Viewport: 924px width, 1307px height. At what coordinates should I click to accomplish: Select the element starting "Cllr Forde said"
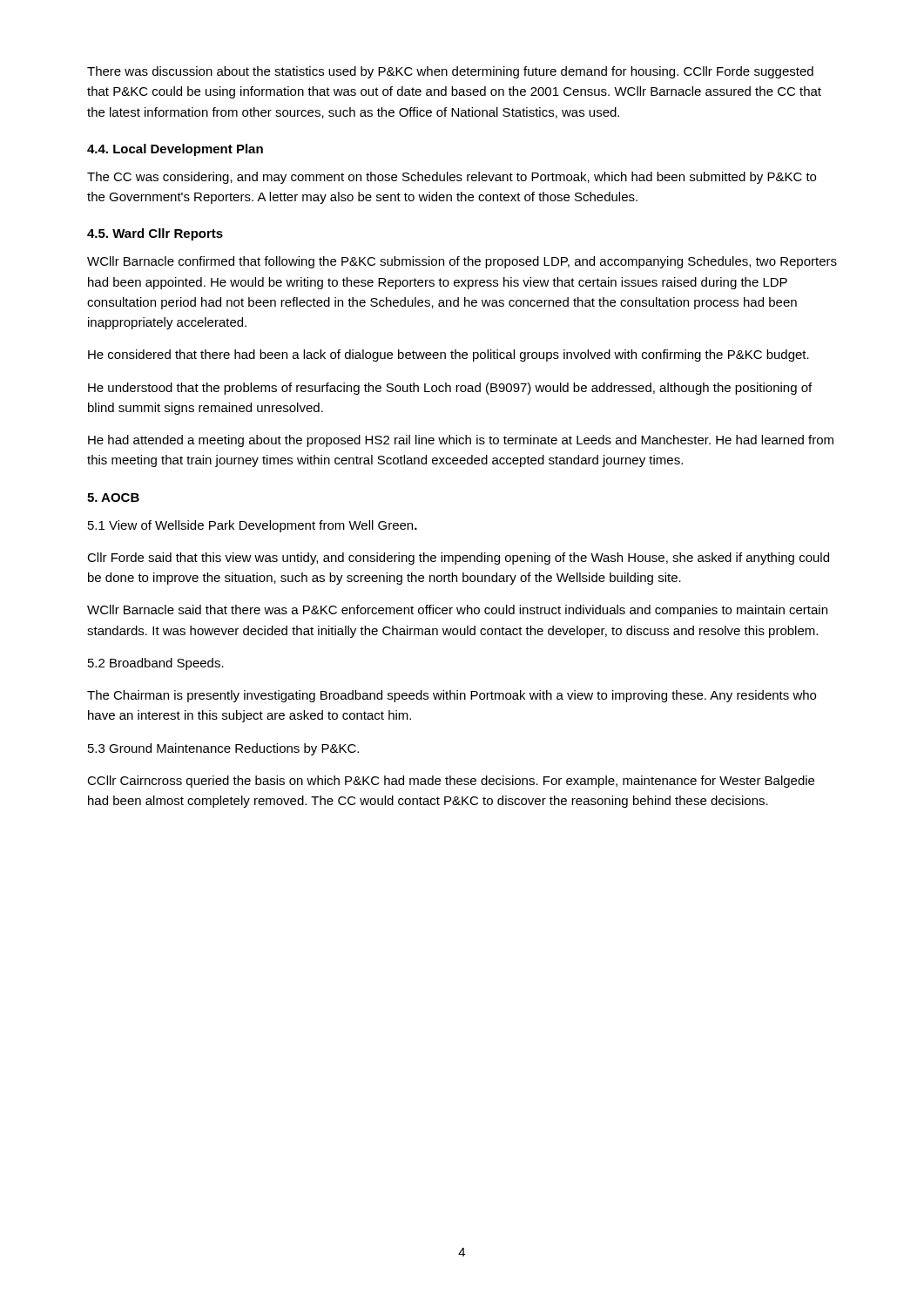[459, 567]
